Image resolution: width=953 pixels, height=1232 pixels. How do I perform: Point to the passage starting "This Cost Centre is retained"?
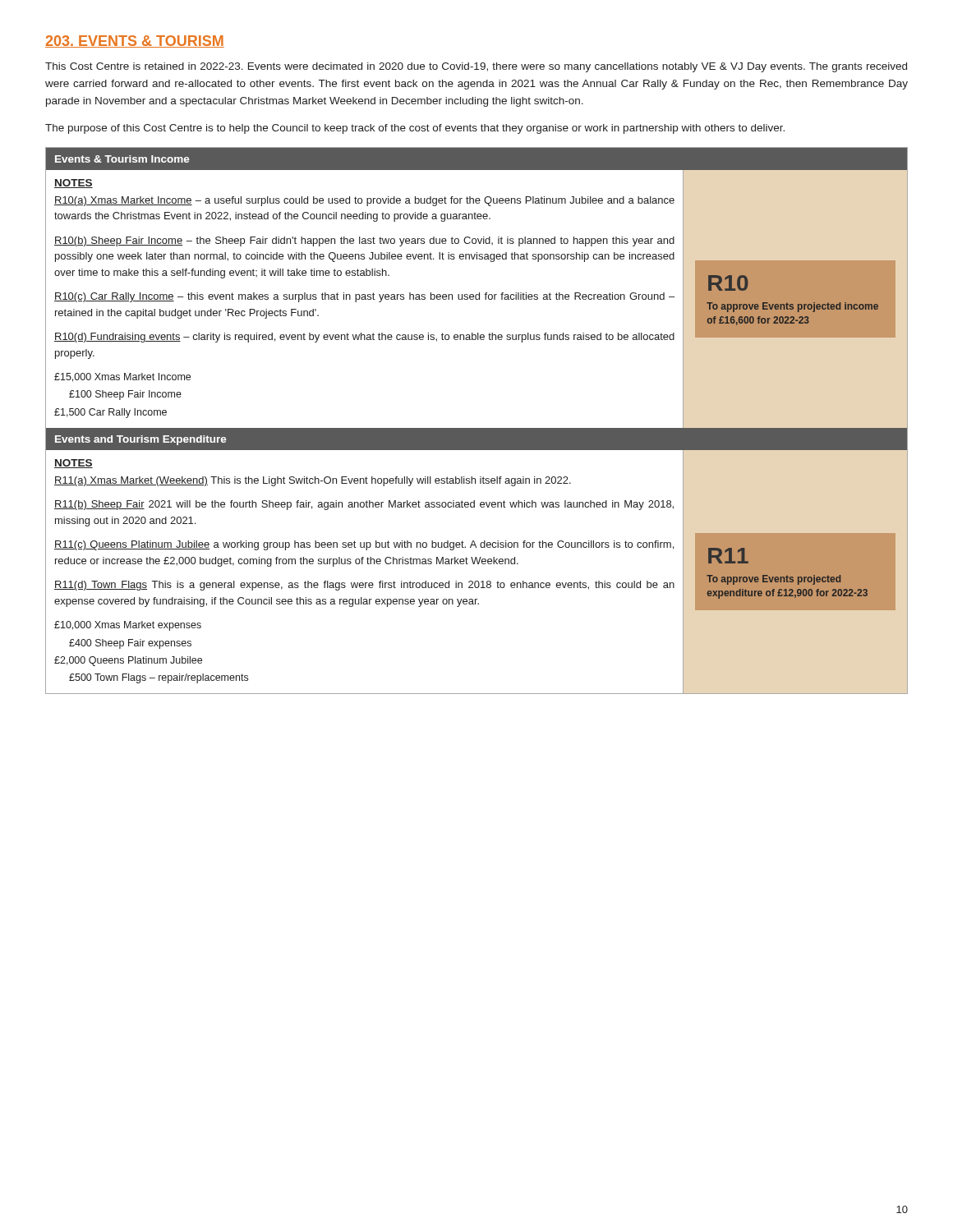point(476,83)
